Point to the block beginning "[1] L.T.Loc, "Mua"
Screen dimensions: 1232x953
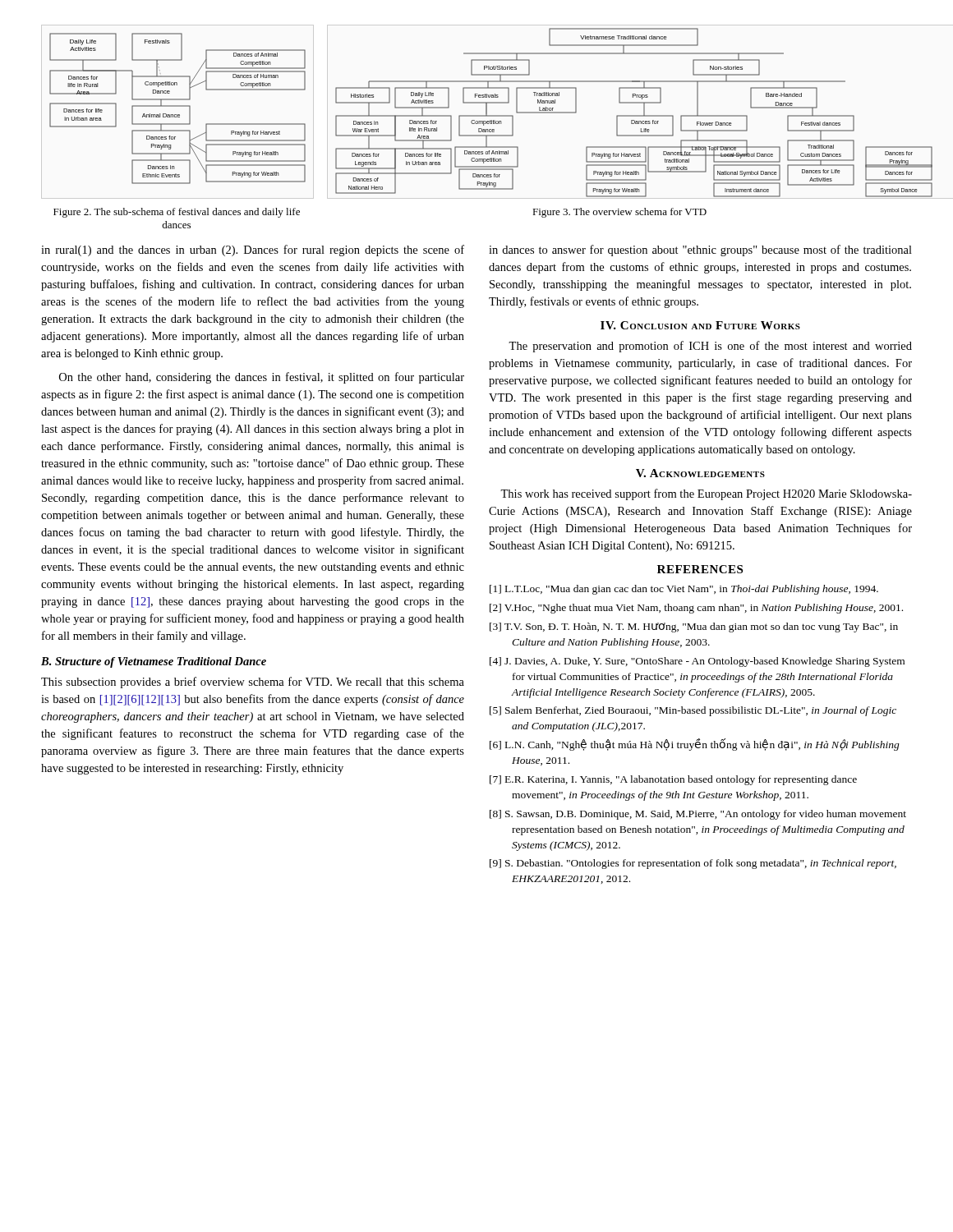point(684,589)
